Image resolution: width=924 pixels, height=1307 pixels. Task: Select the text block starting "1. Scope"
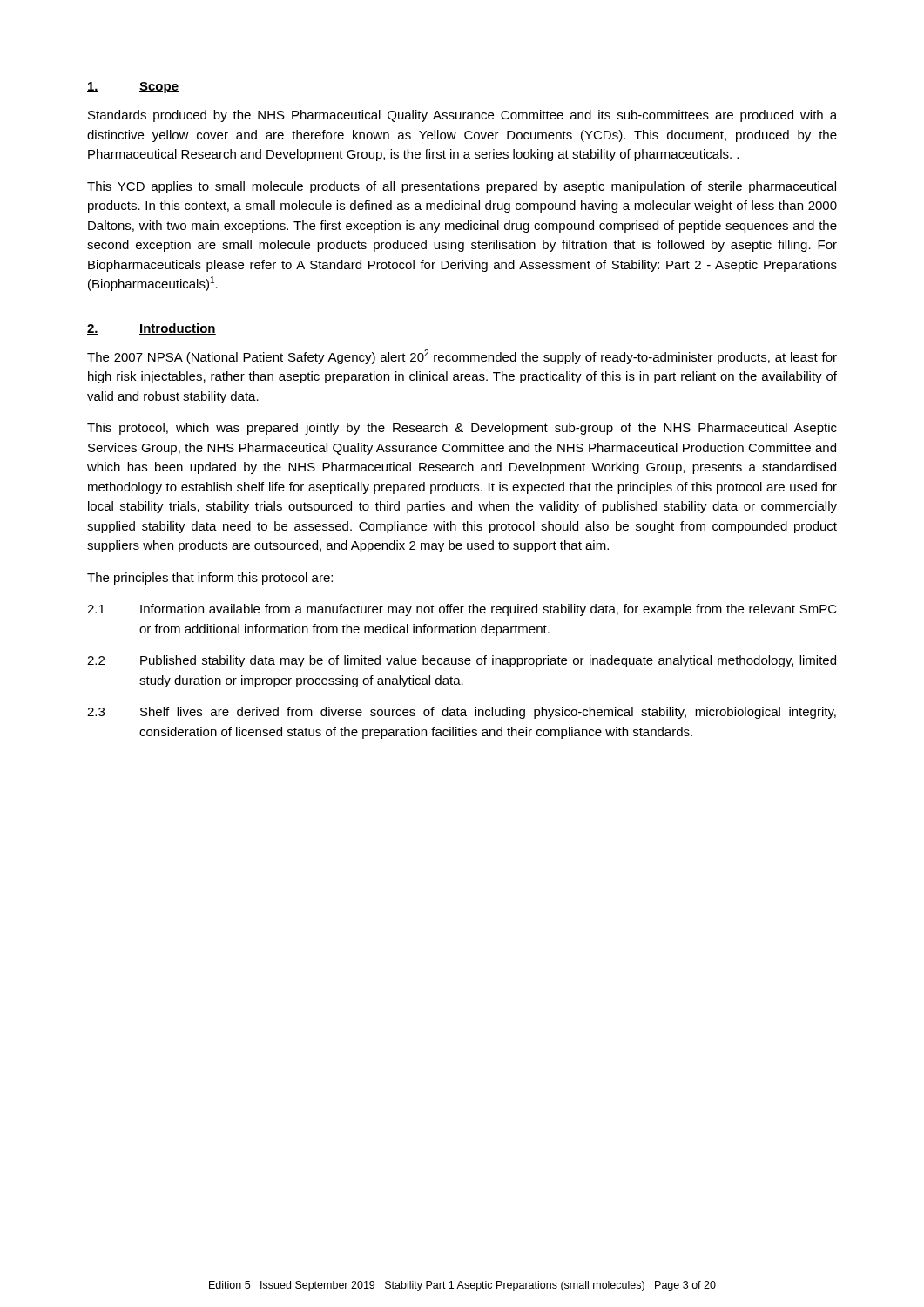pos(133,86)
